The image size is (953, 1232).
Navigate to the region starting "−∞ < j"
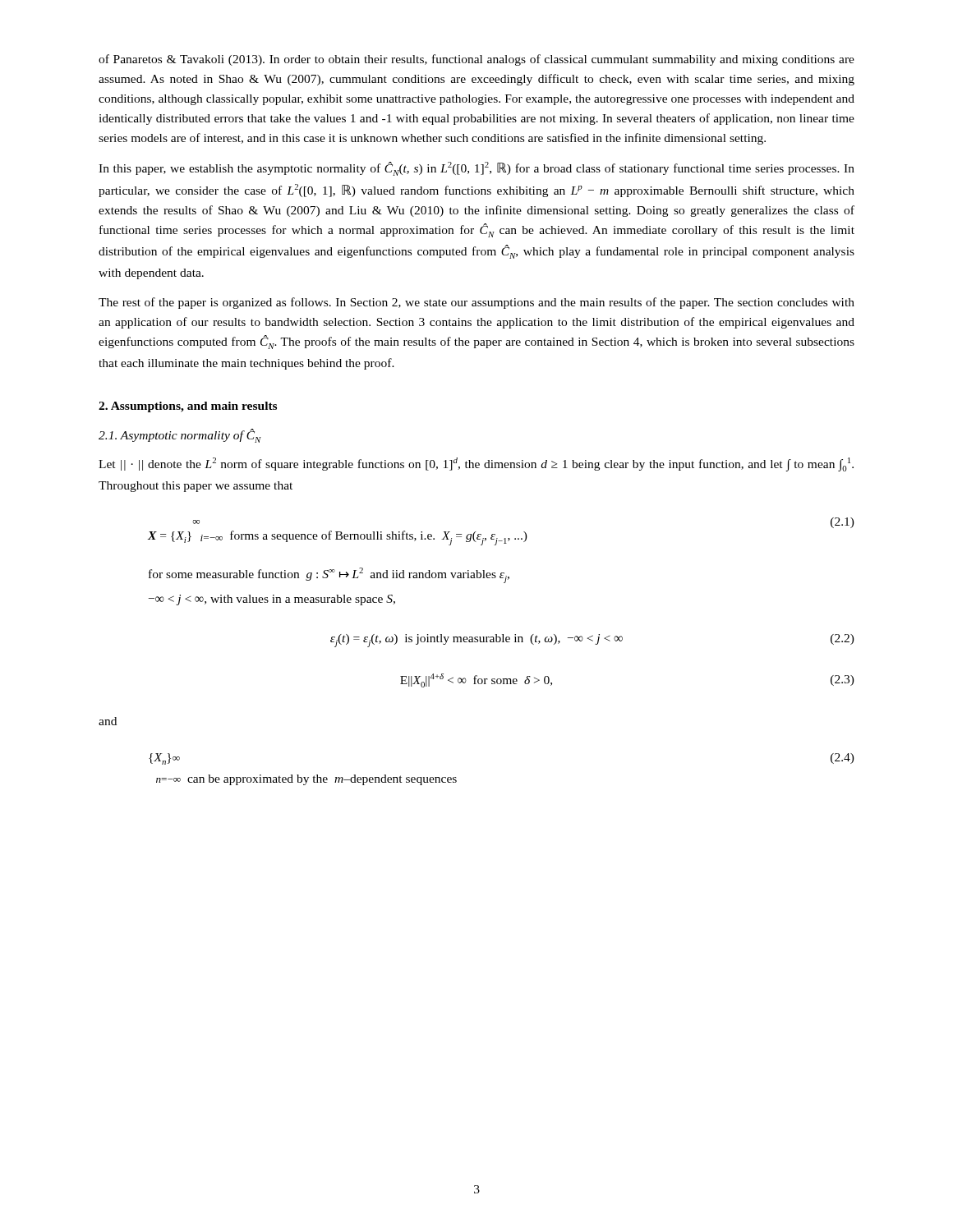tap(272, 599)
